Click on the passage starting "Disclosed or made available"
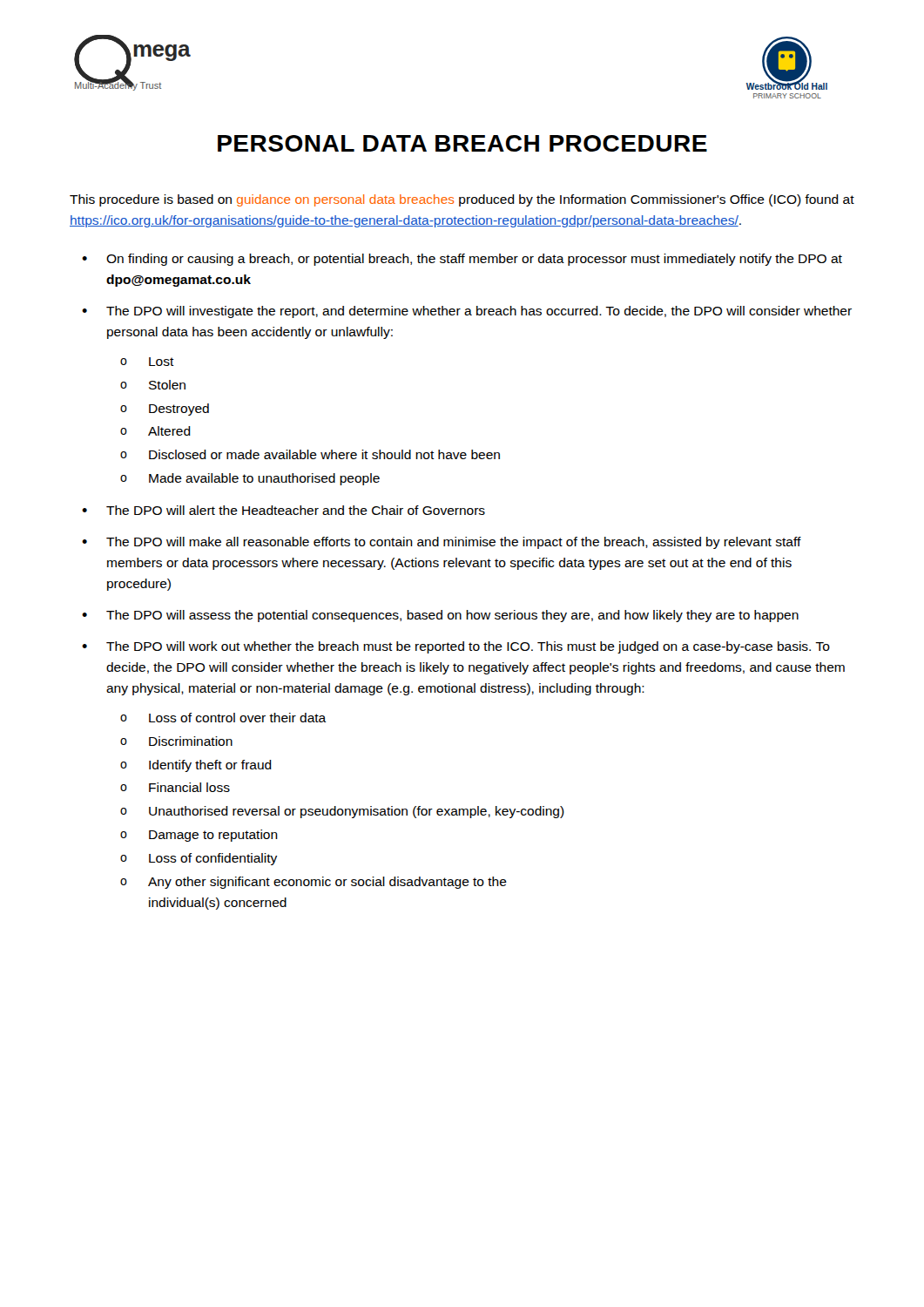Viewport: 924px width, 1307px height. 324,455
